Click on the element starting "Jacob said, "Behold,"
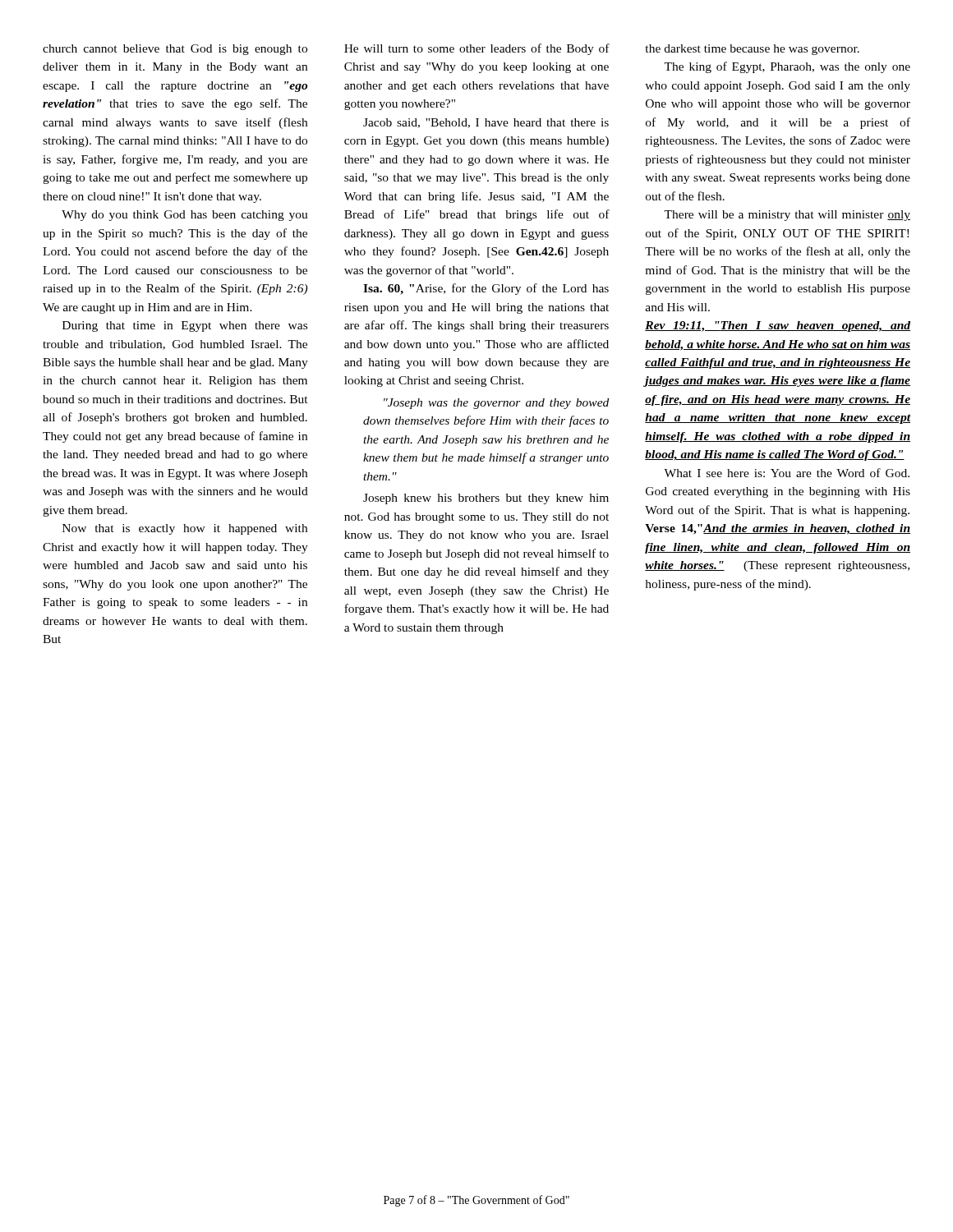 (476, 196)
